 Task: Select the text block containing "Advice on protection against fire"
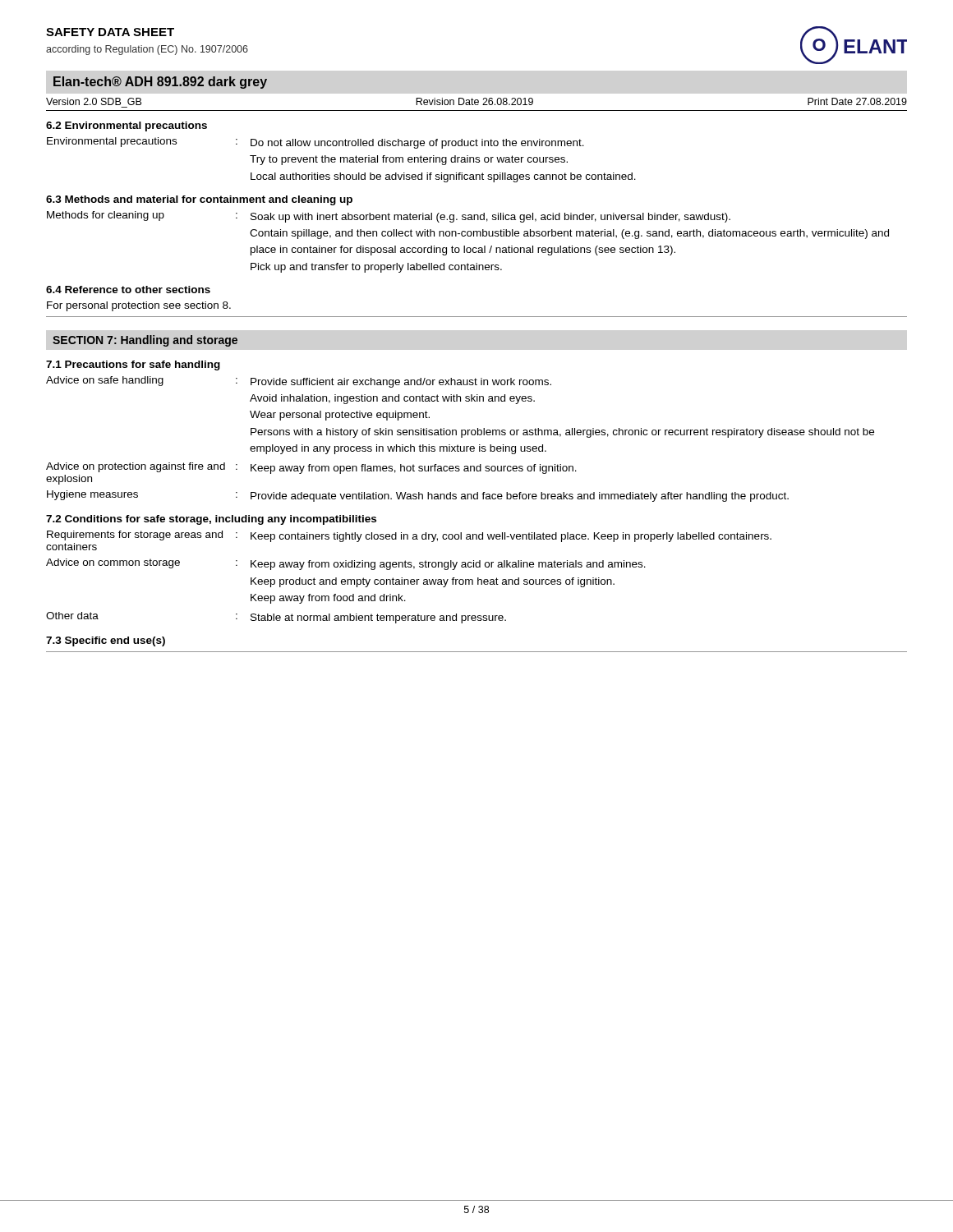[x=476, y=472]
